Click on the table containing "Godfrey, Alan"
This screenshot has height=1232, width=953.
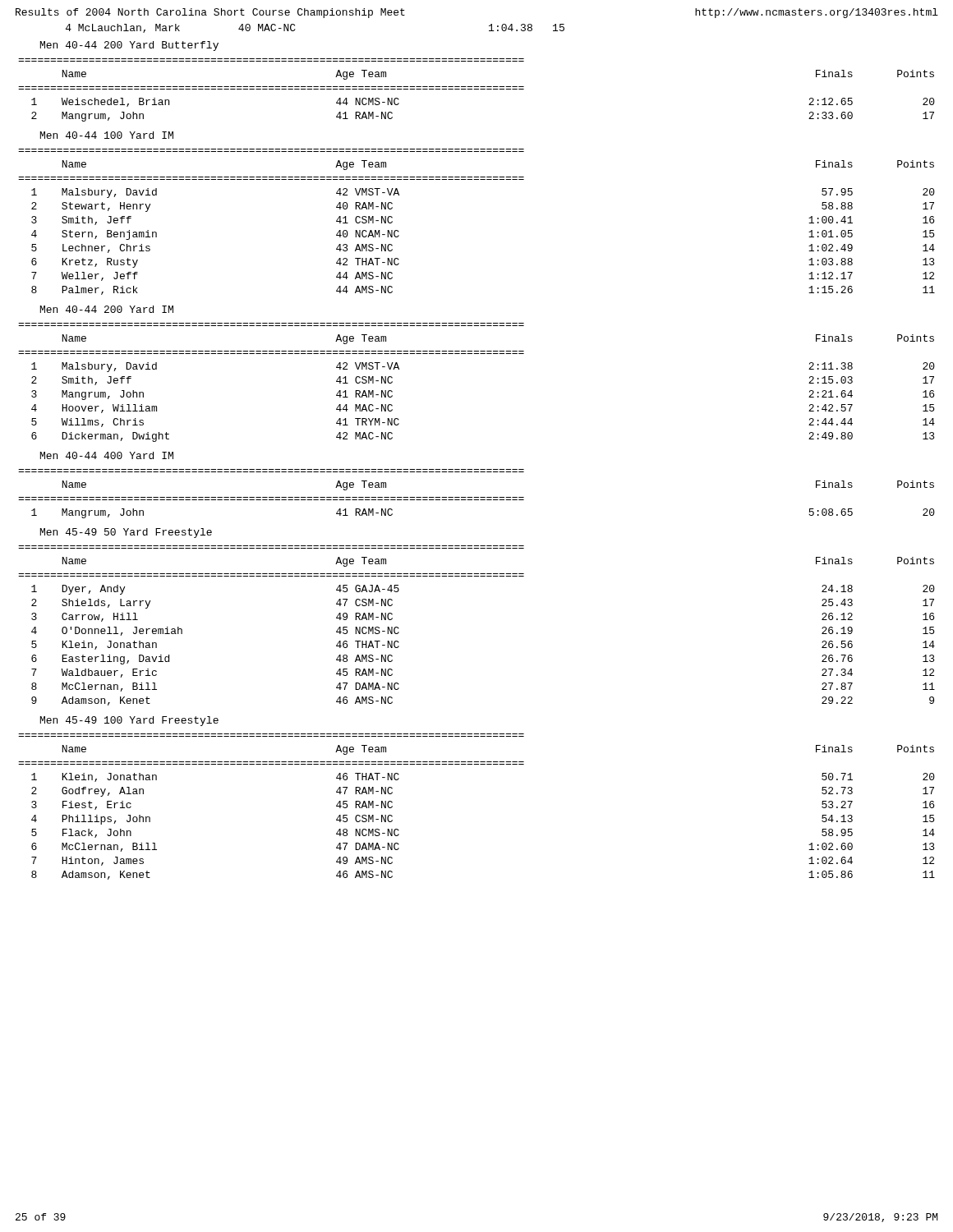point(476,805)
